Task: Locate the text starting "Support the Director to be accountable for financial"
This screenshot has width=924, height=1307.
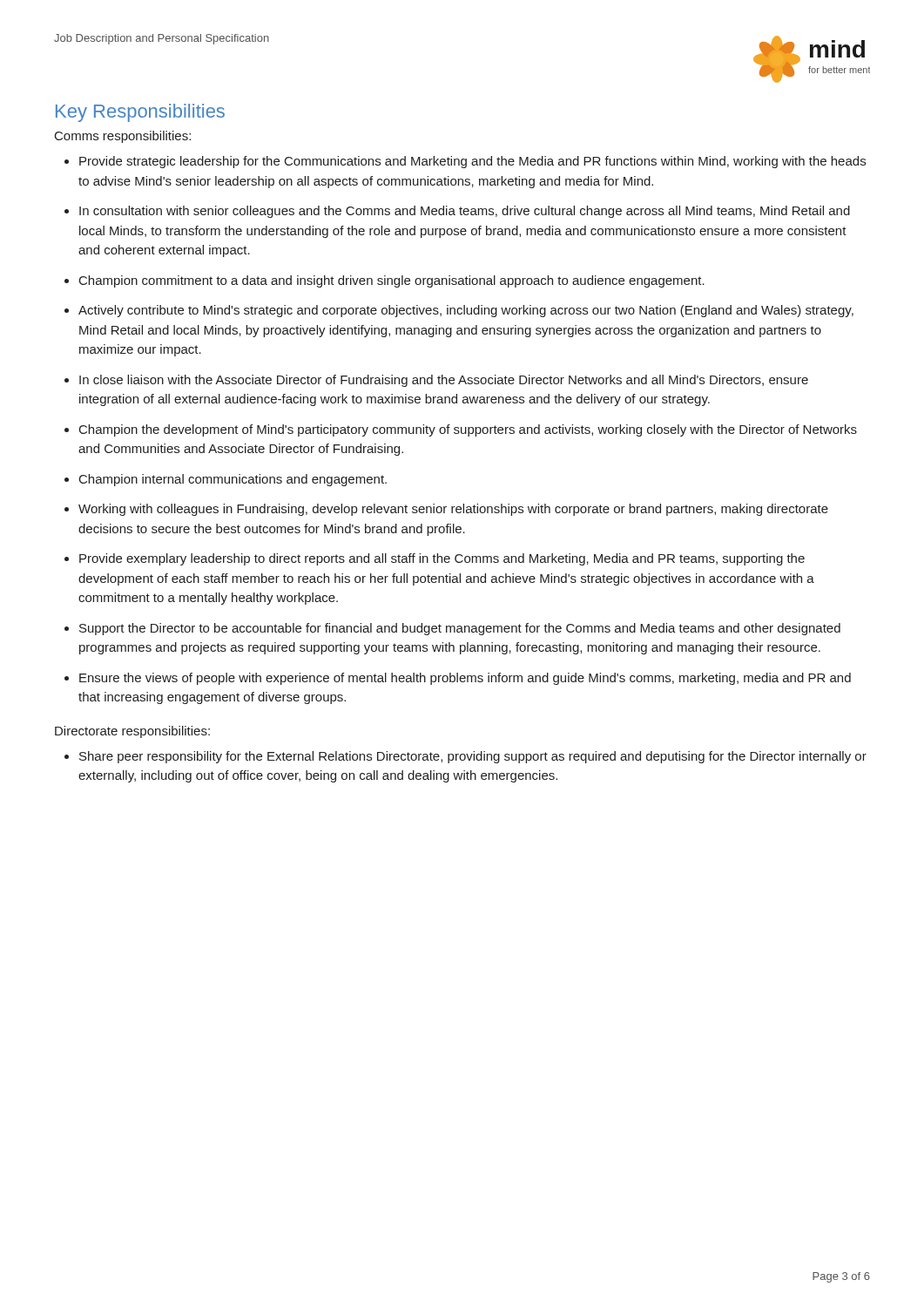Action: click(x=460, y=637)
